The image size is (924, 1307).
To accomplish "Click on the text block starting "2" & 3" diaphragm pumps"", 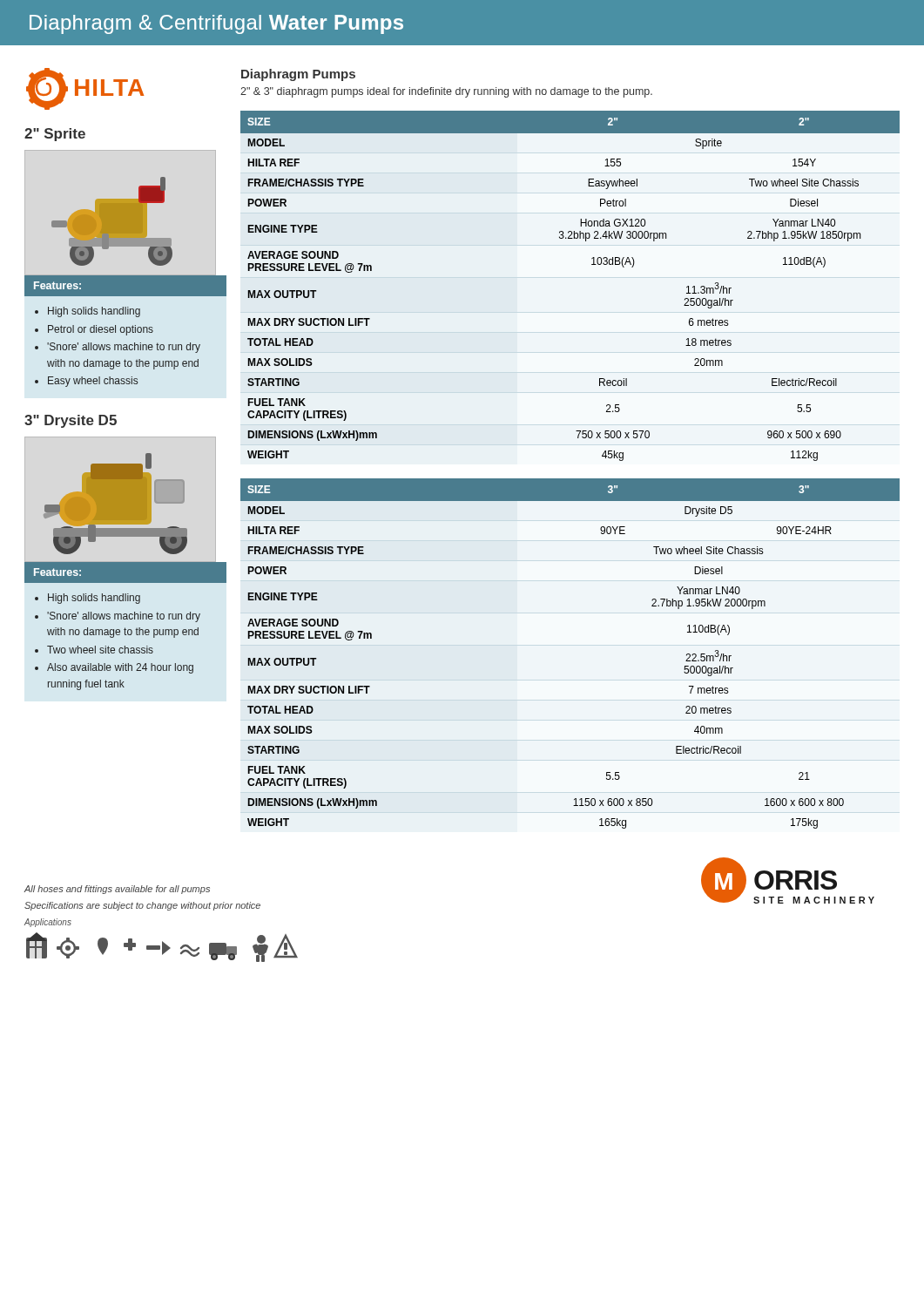I will click(x=447, y=91).
